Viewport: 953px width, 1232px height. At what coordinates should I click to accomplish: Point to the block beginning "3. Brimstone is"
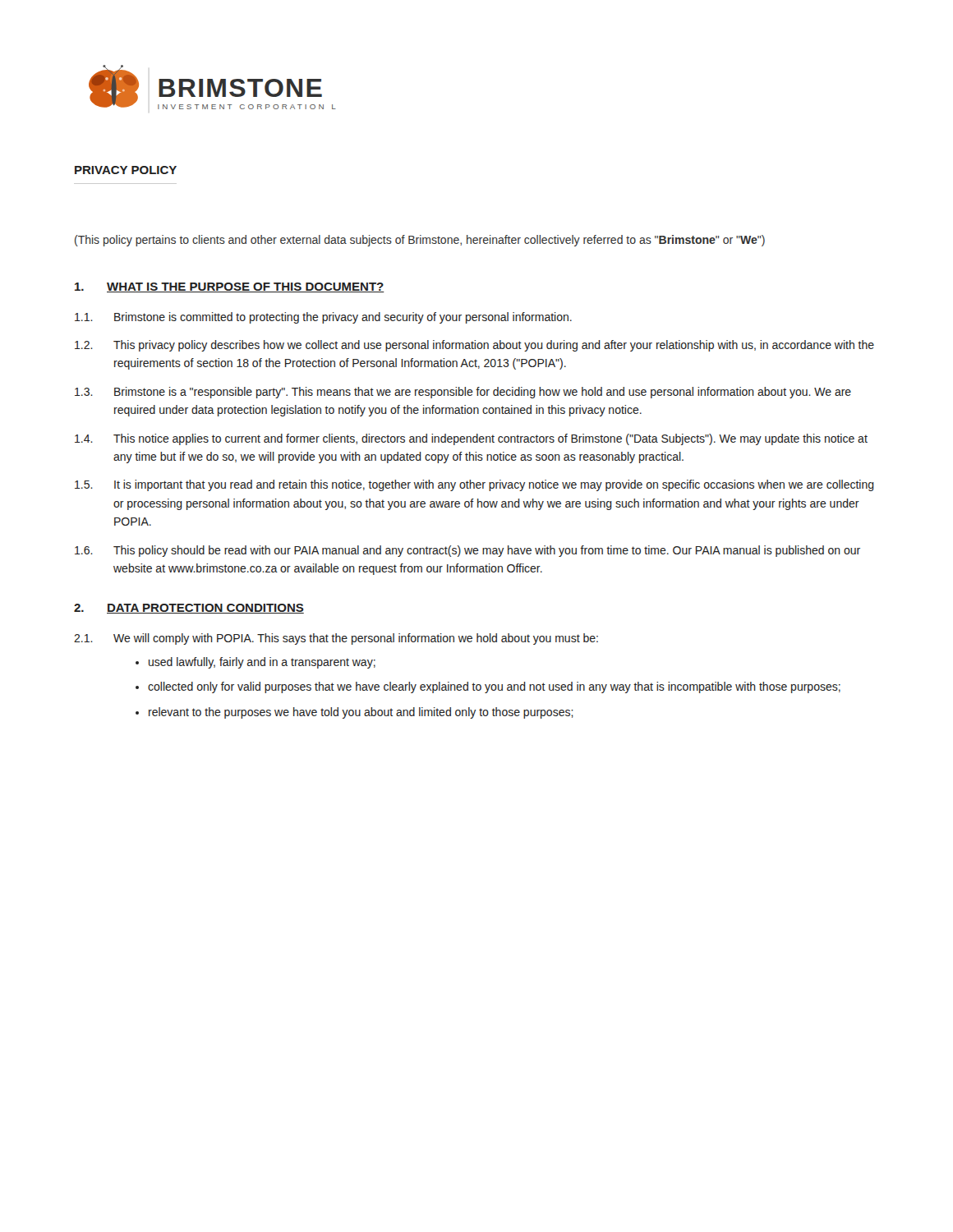[x=476, y=401]
